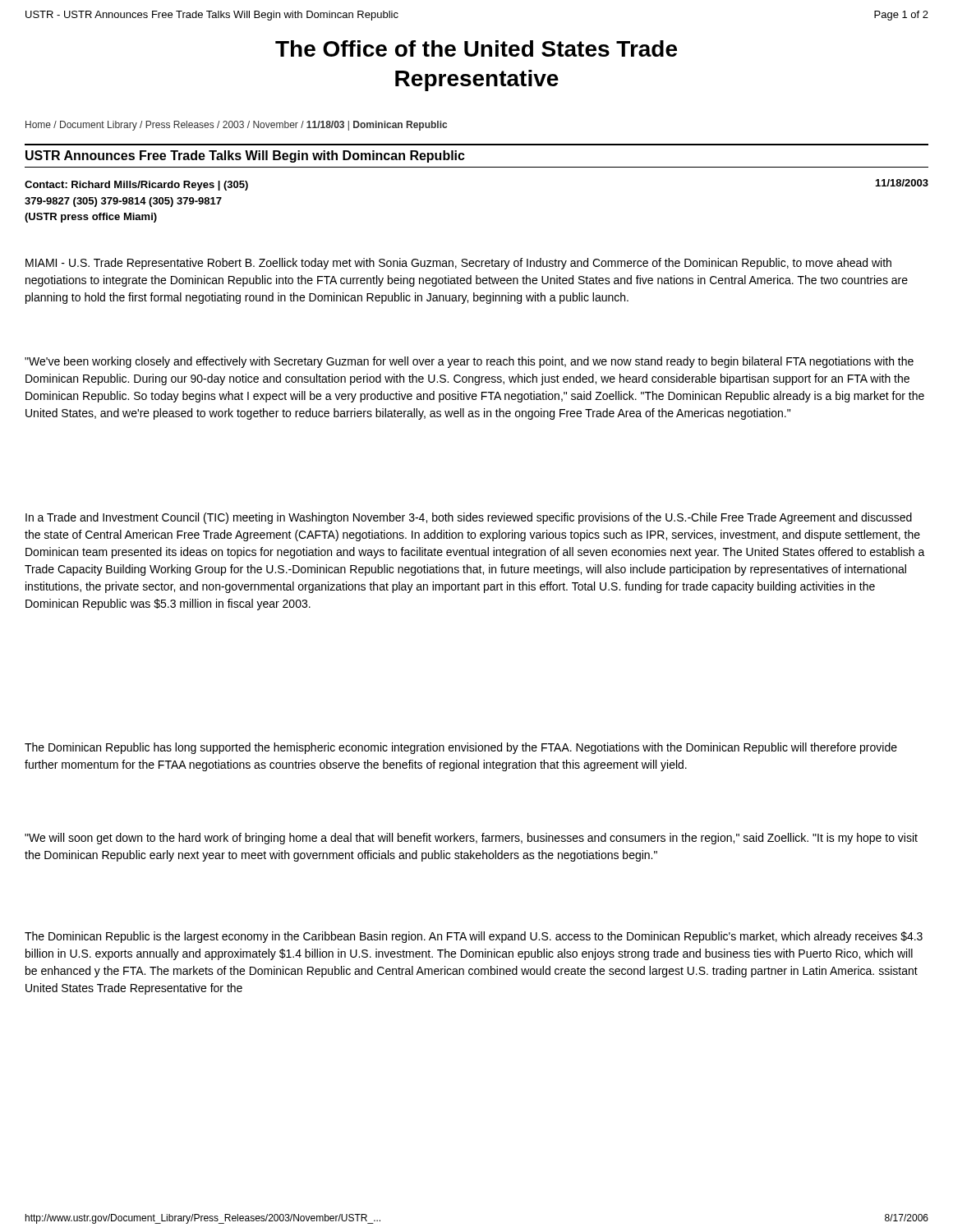This screenshot has width=953, height=1232.
Task: Find the block on this page that starts "Home / Document Library /"
Action: (236, 125)
